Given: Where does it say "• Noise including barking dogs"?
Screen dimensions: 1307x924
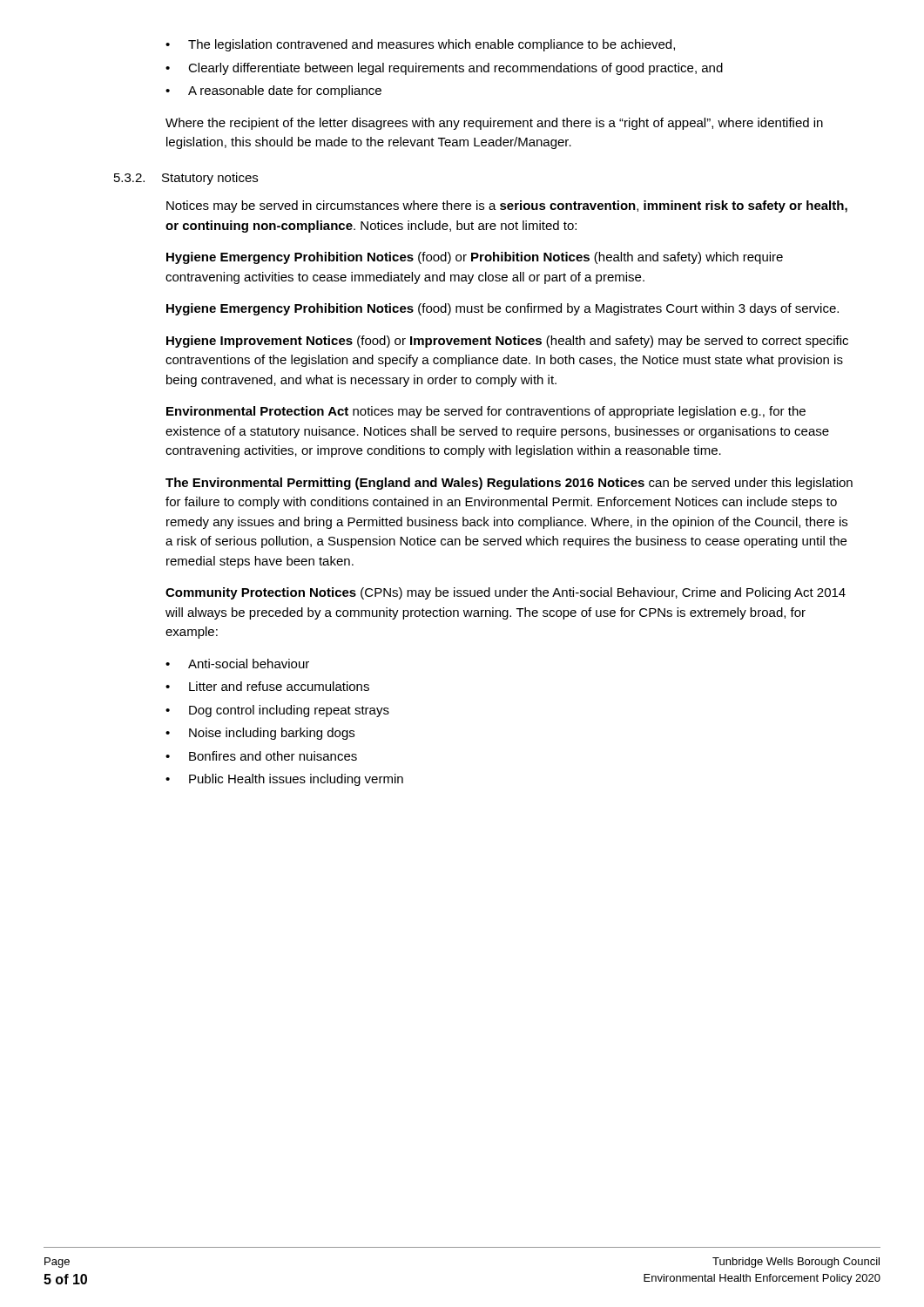Looking at the screenshot, I should click(x=260, y=734).
